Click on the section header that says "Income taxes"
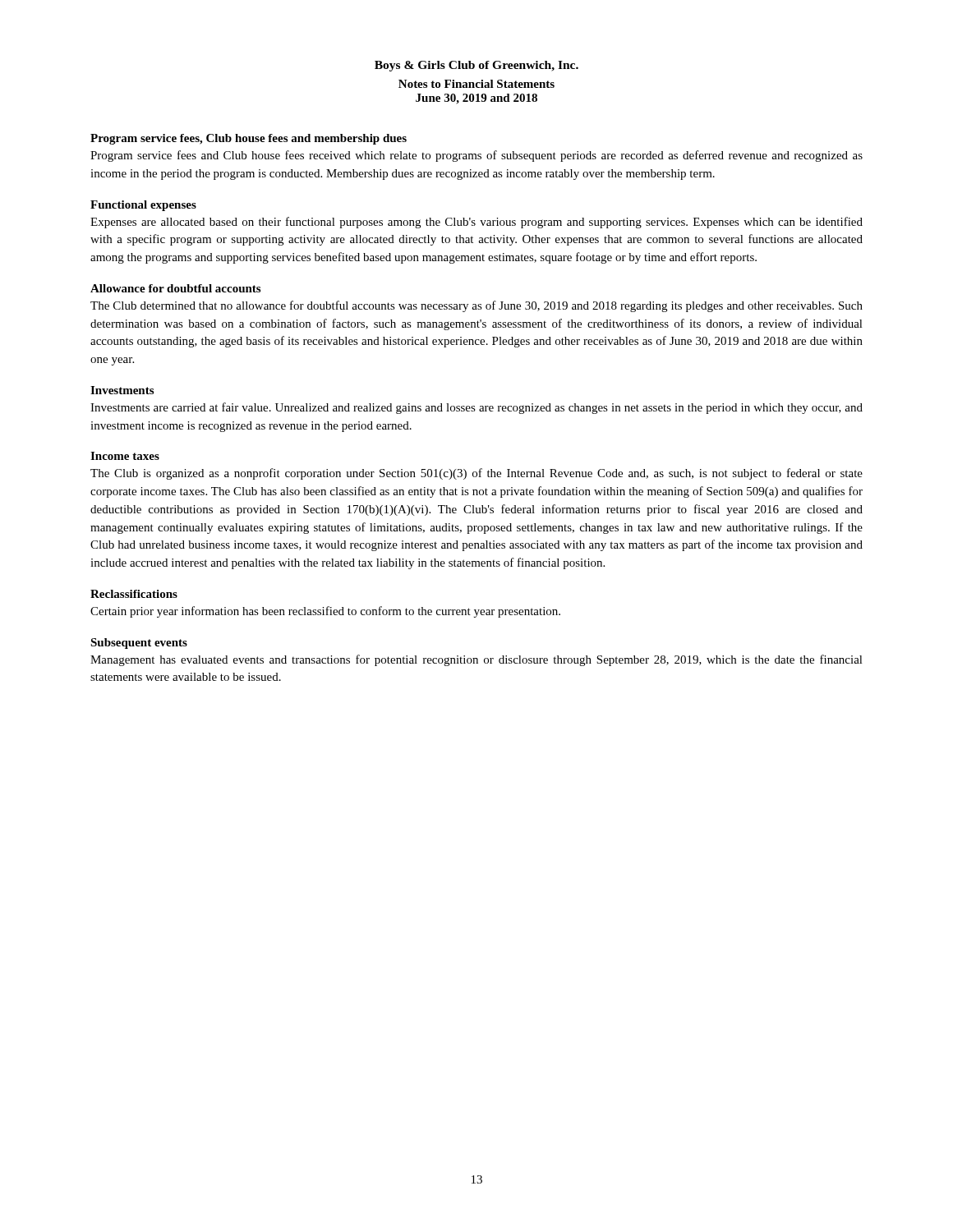The width and height of the screenshot is (953, 1232). 125,456
